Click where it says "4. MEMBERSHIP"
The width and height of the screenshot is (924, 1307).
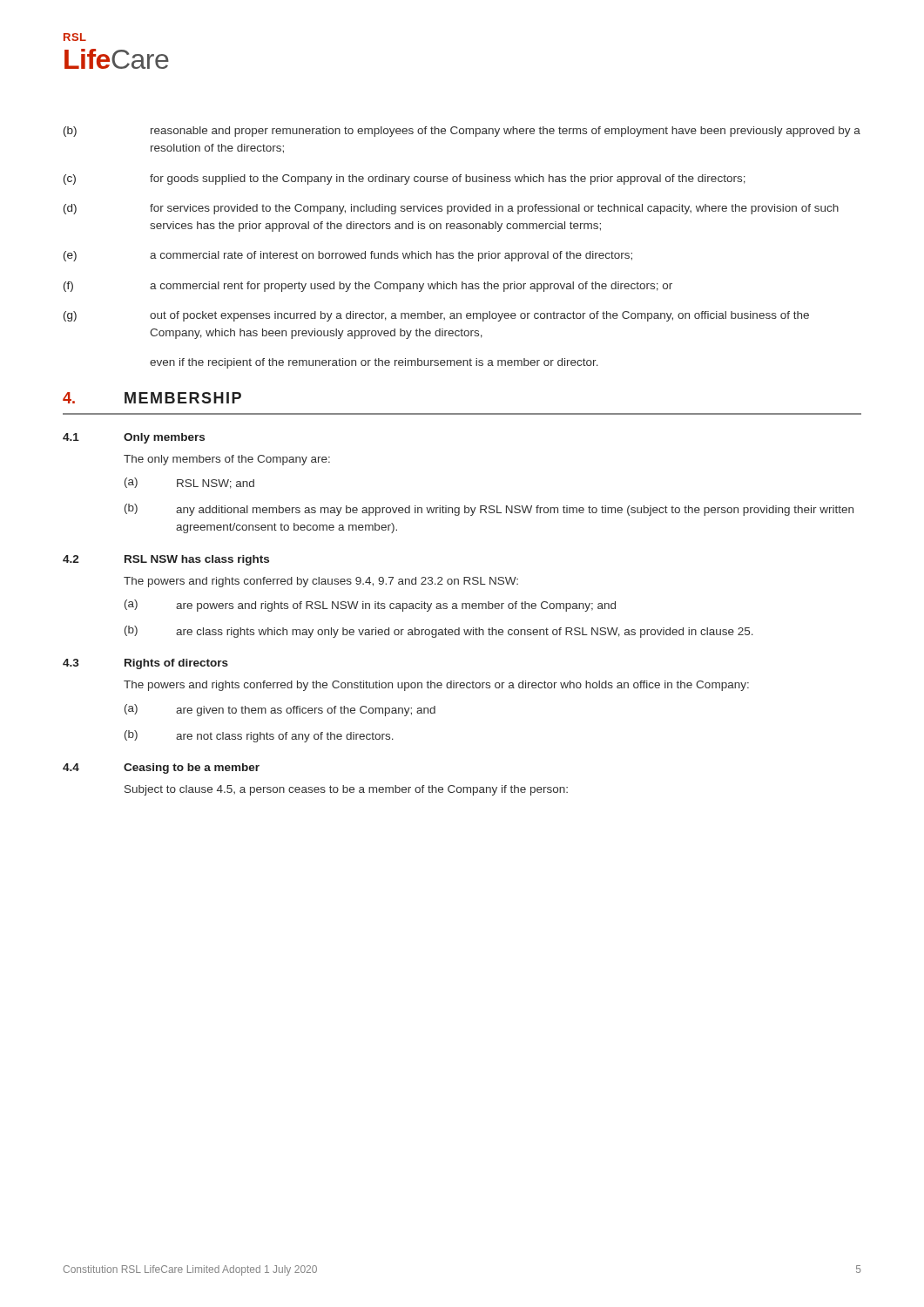pos(462,402)
